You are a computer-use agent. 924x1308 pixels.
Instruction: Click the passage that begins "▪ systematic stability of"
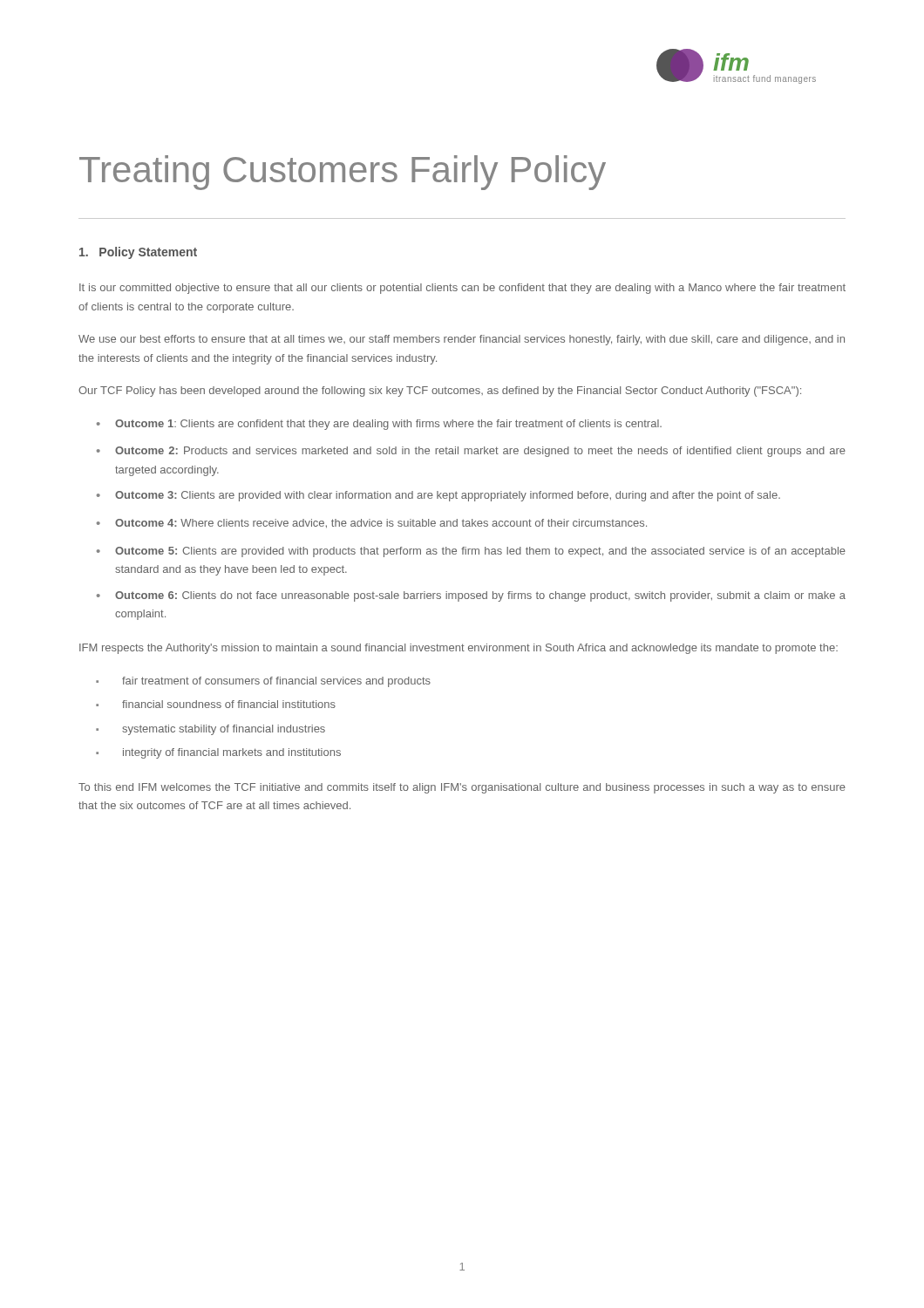click(211, 728)
